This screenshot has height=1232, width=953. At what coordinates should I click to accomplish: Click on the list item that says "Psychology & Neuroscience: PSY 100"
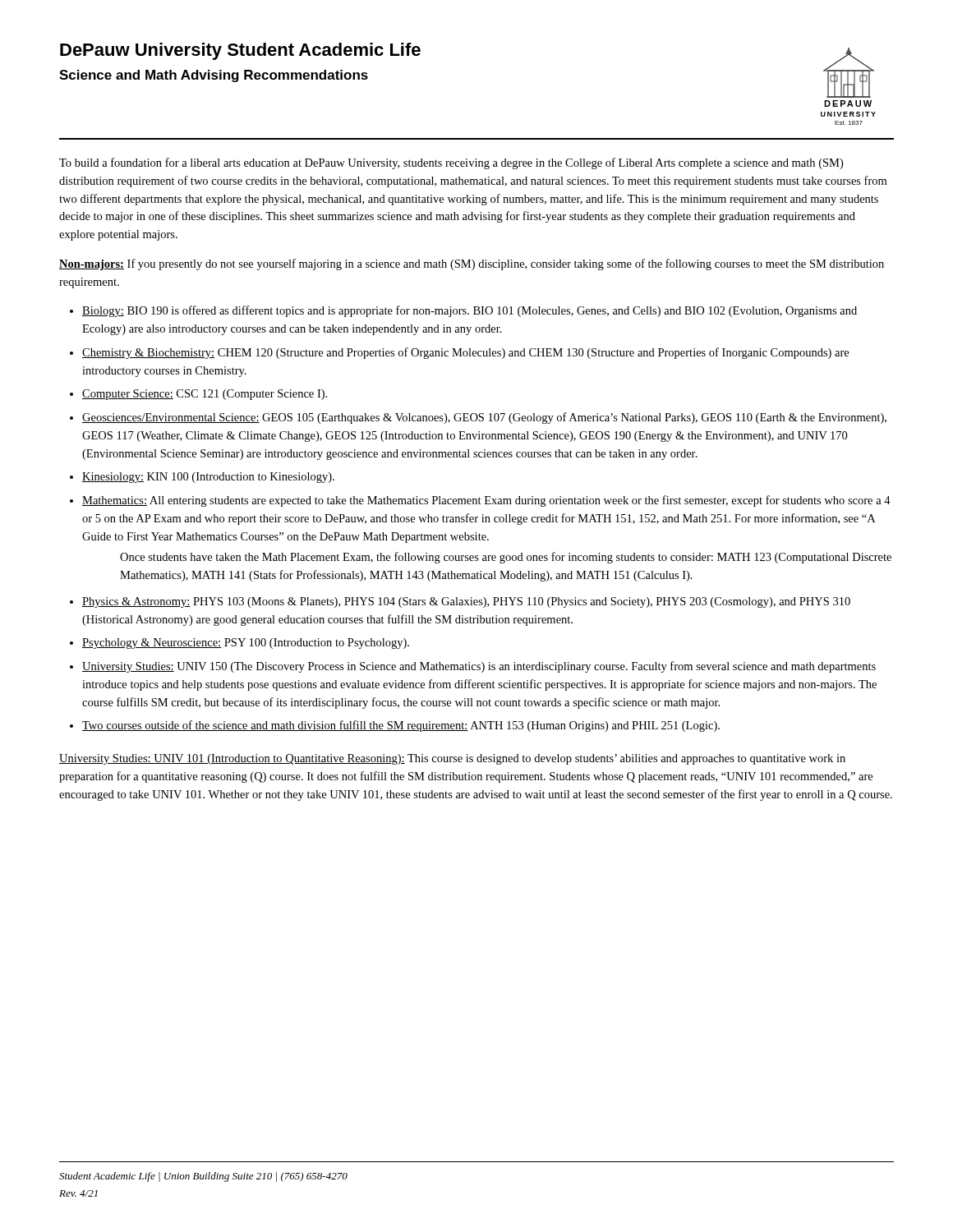coord(246,642)
